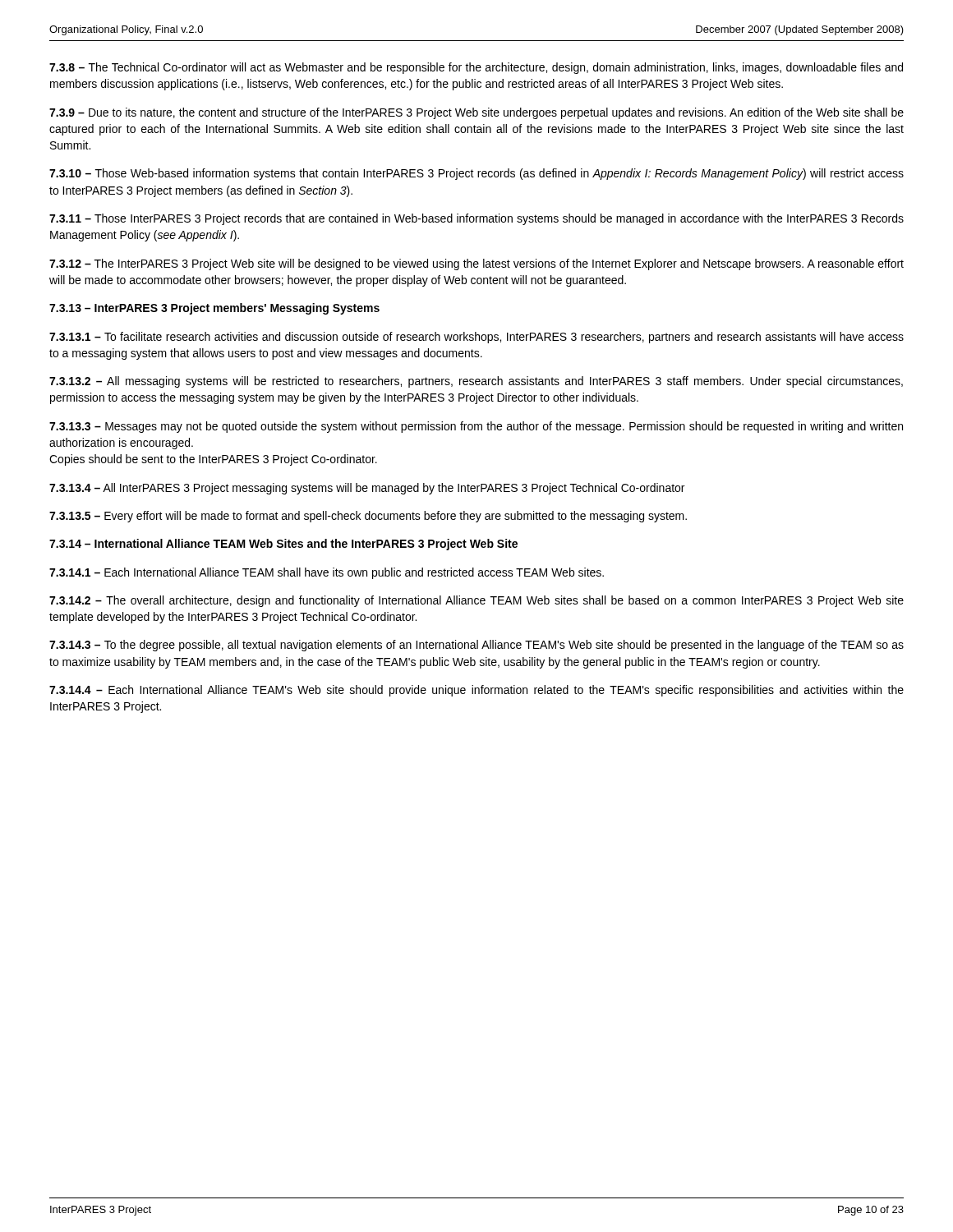Select the text block containing "3.13.5 – Every"
This screenshot has height=1232, width=953.
(369, 516)
